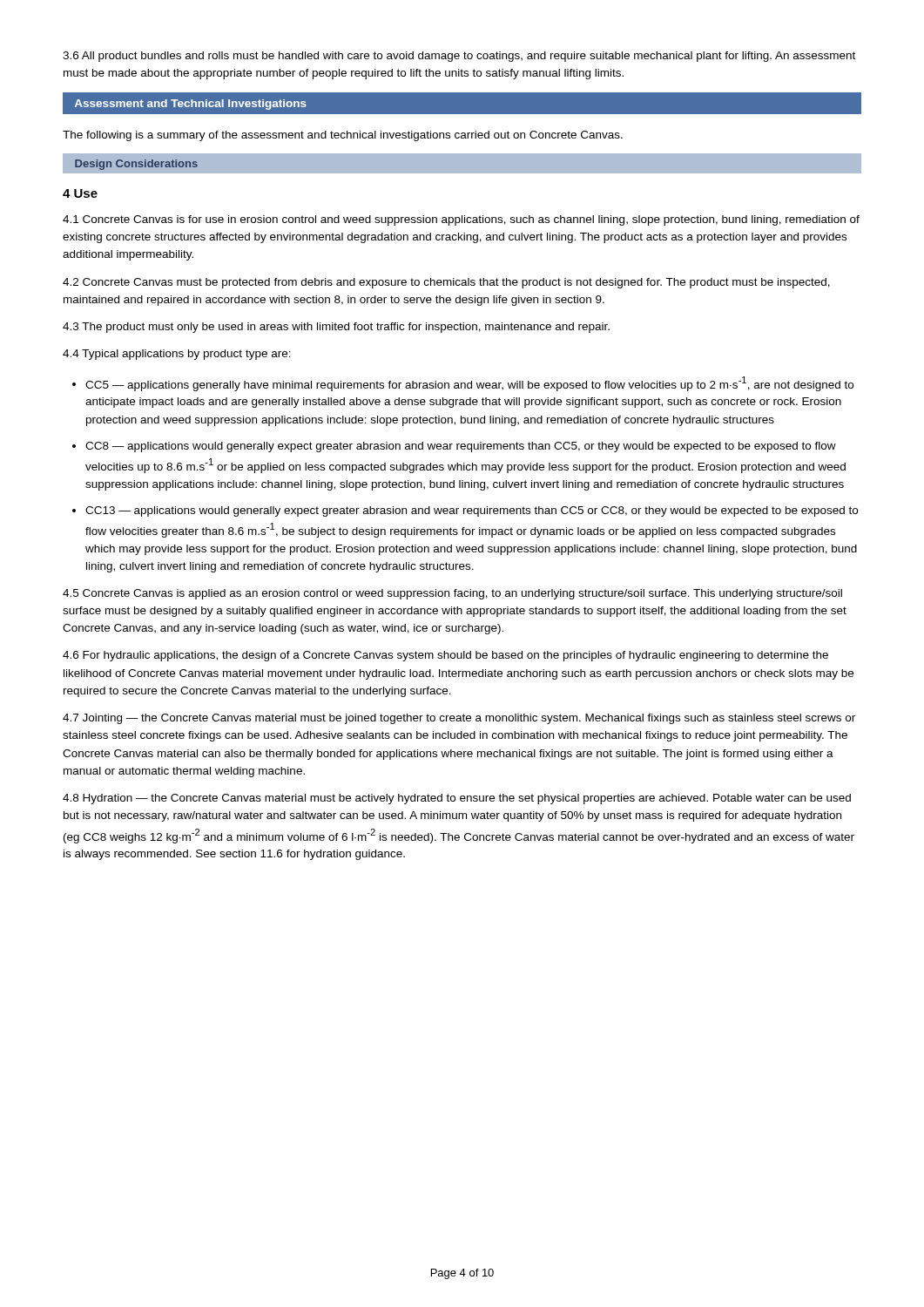Select the text block that says "6 For hydraulic applications, the design of"
Viewport: 924px width, 1307px height.
point(458,673)
